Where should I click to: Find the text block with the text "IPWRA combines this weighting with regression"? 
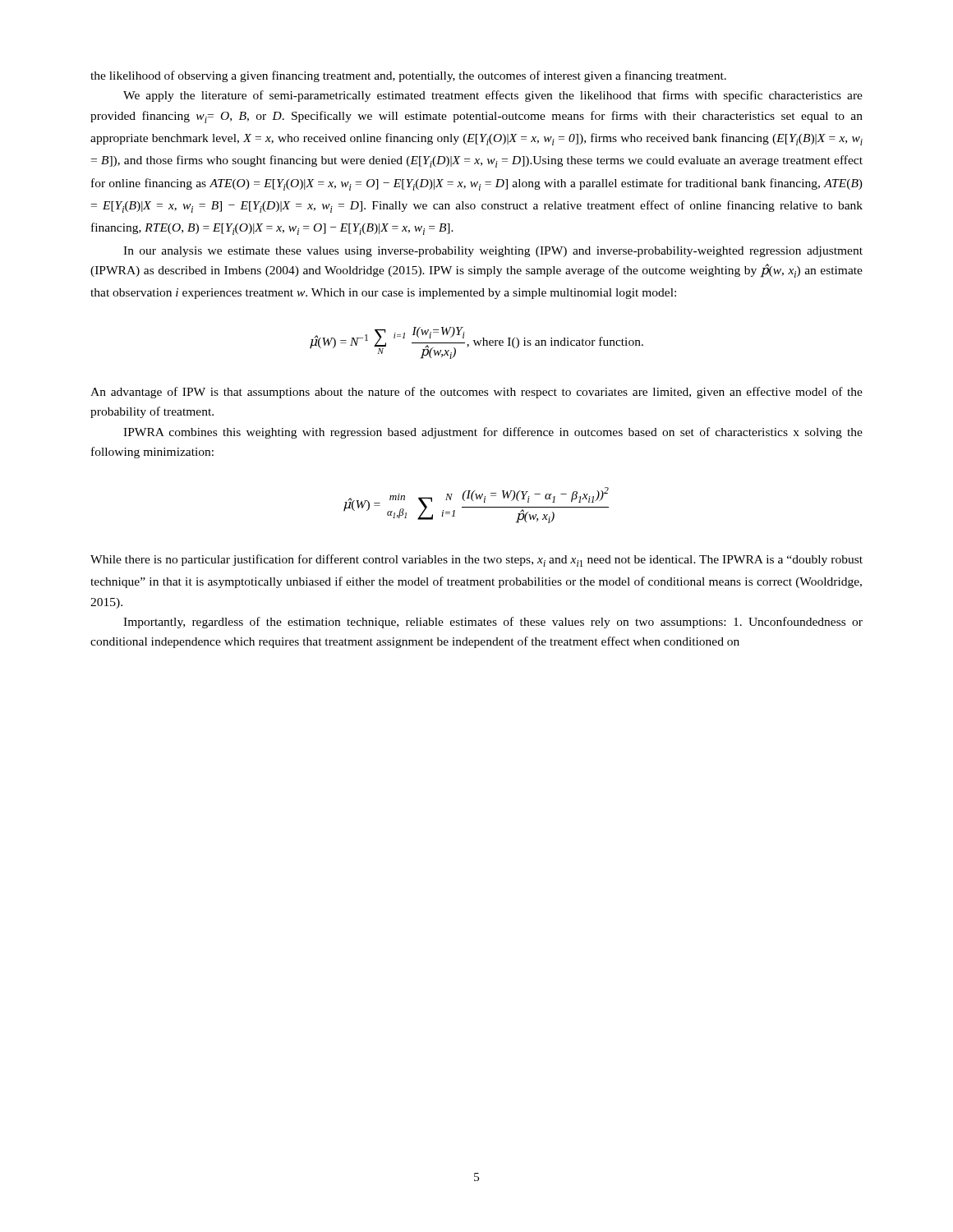click(476, 441)
